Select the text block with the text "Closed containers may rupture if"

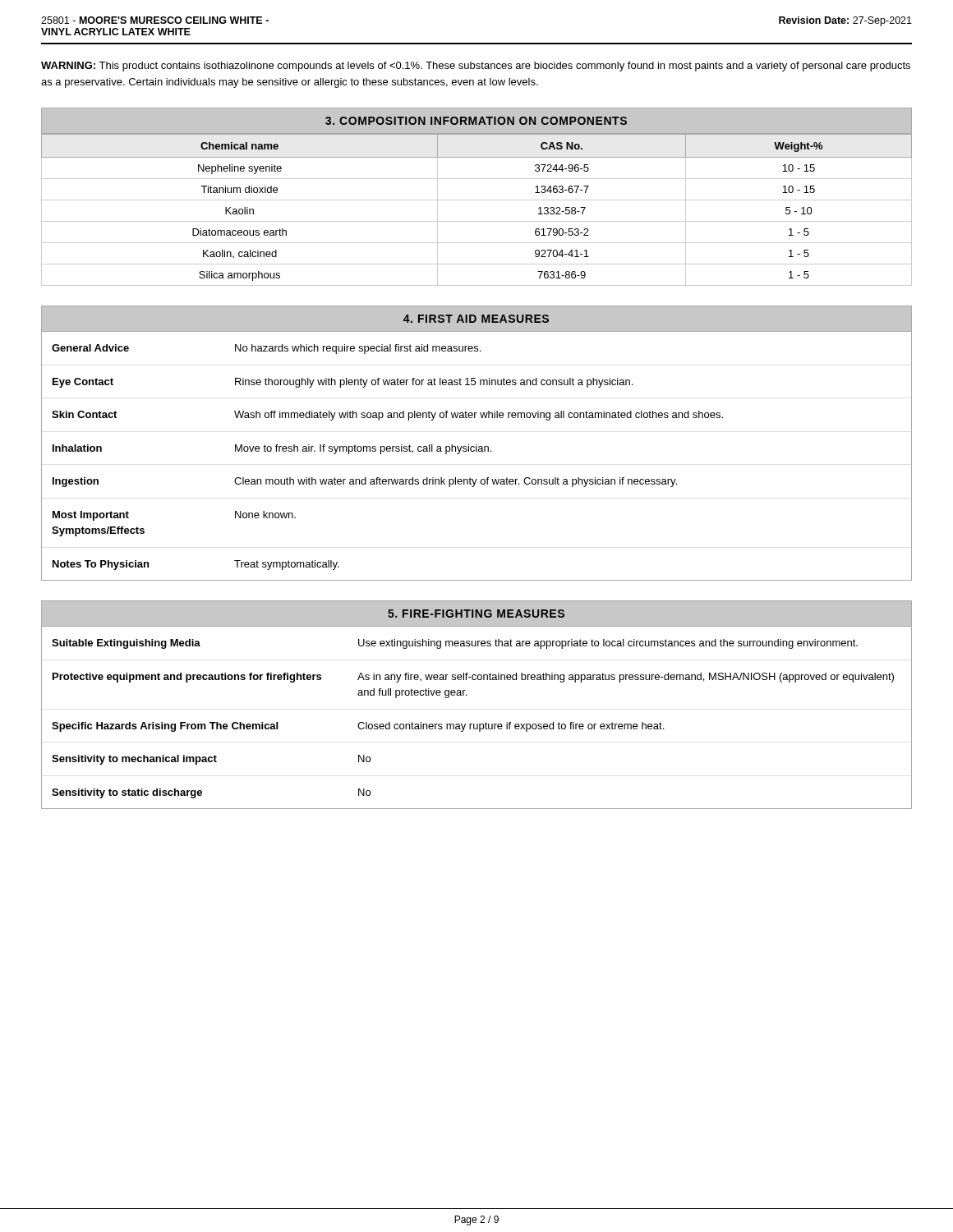[511, 725]
